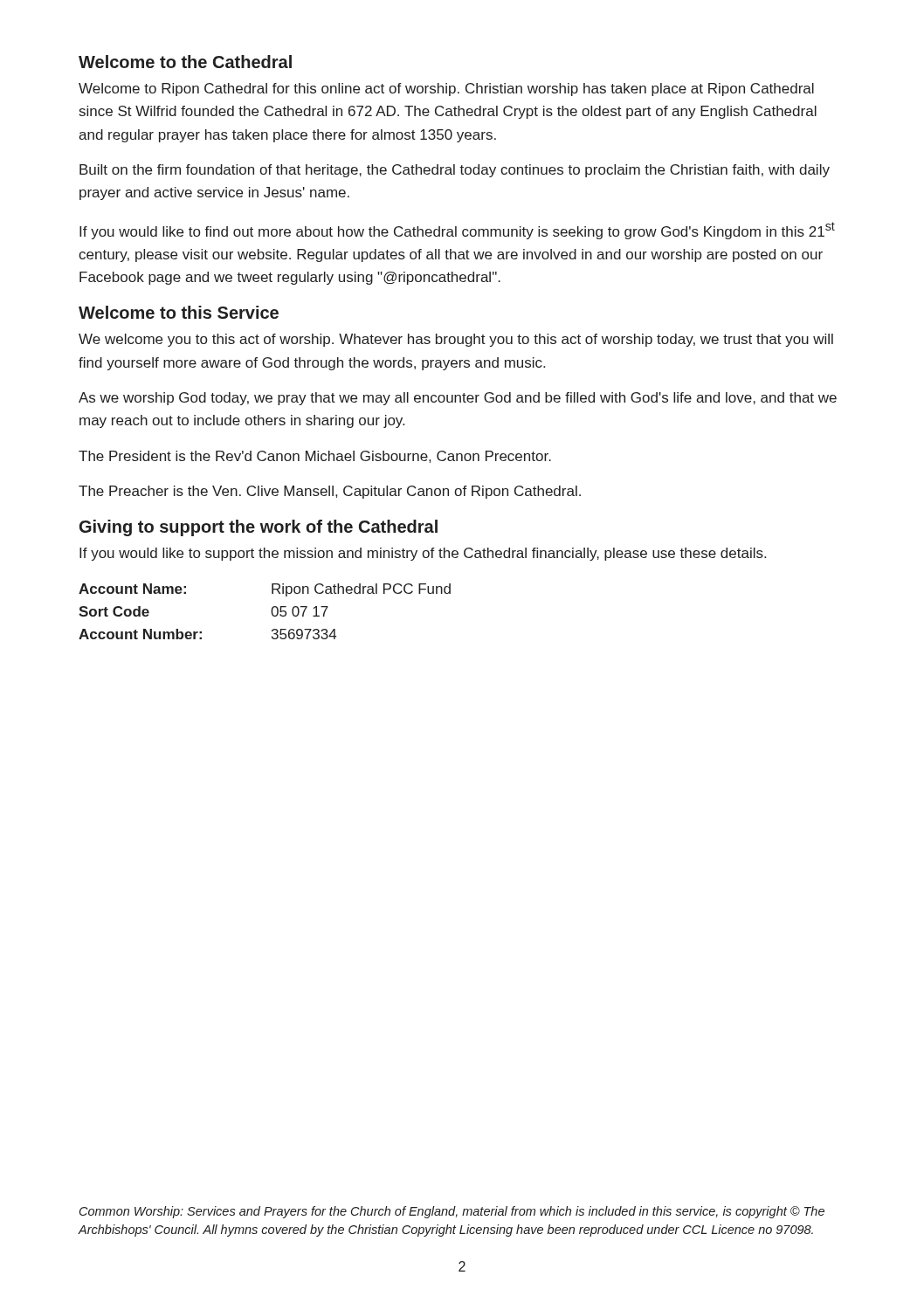This screenshot has height=1310, width=924.
Task: Locate the block of text that opens with "If you would like to support the mission"
Action: [423, 554]
